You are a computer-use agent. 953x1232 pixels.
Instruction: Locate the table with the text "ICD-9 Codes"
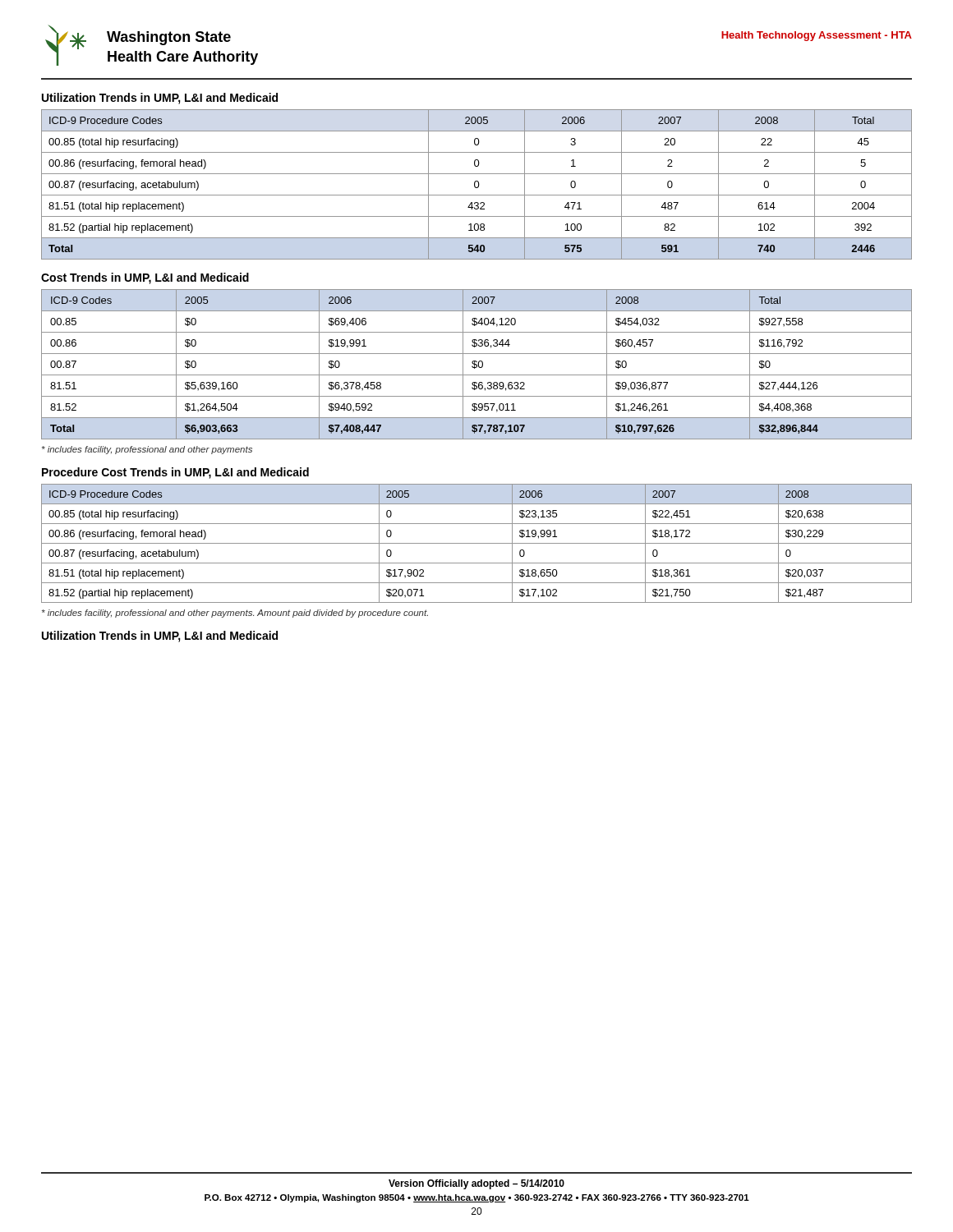[476, 364]
